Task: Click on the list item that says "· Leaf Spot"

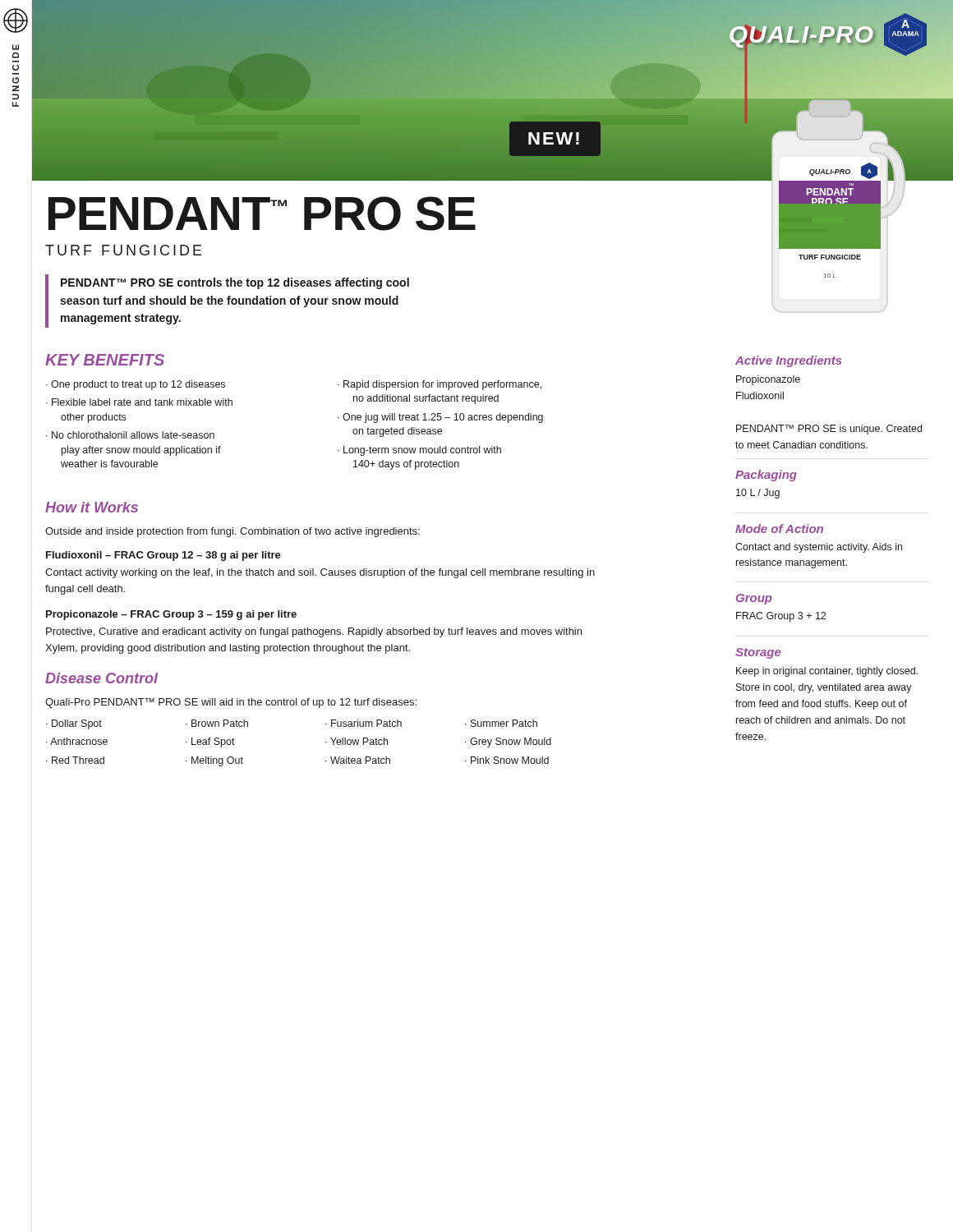Action: [210, 742]
